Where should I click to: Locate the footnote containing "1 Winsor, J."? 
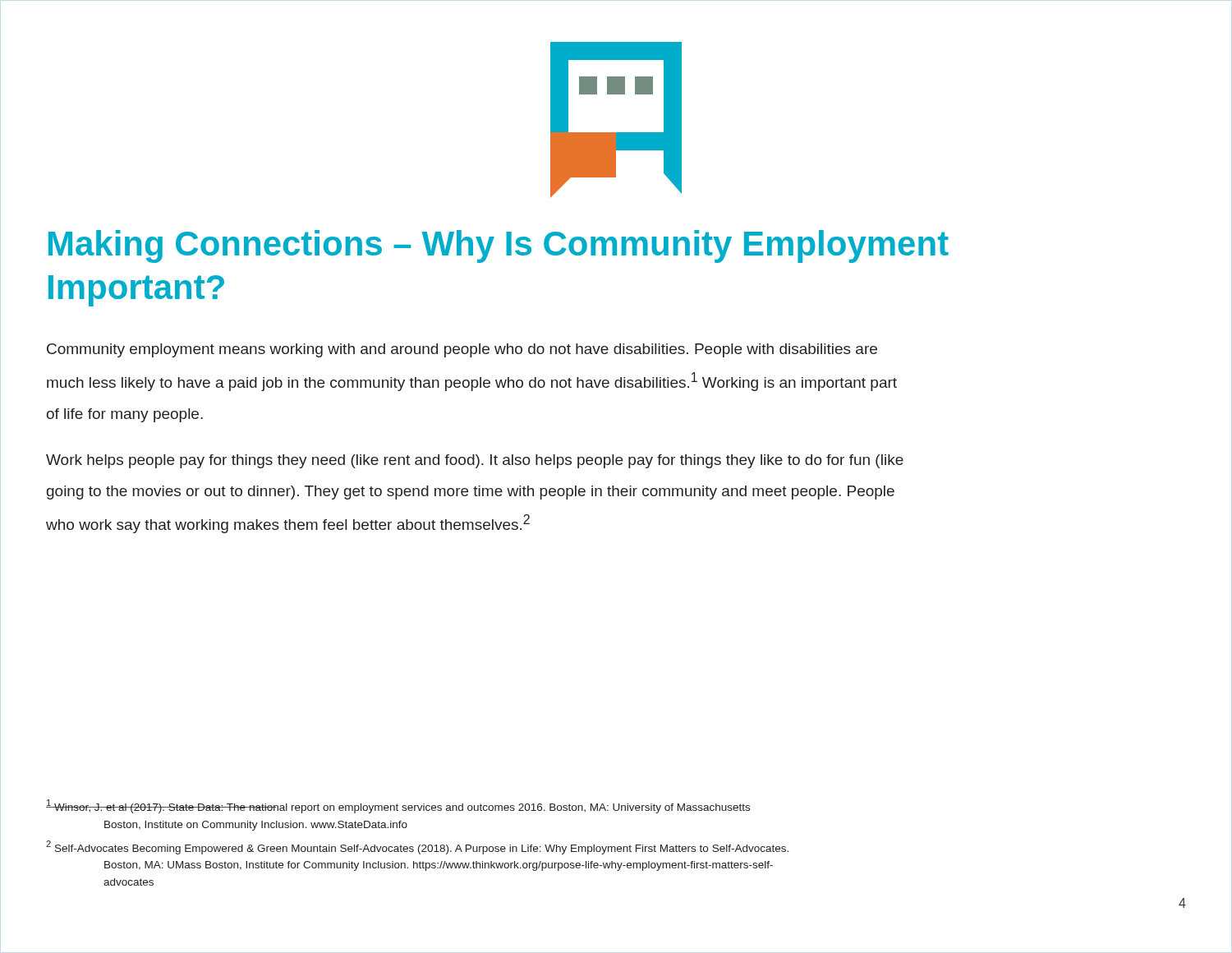[x=398, y=815]
